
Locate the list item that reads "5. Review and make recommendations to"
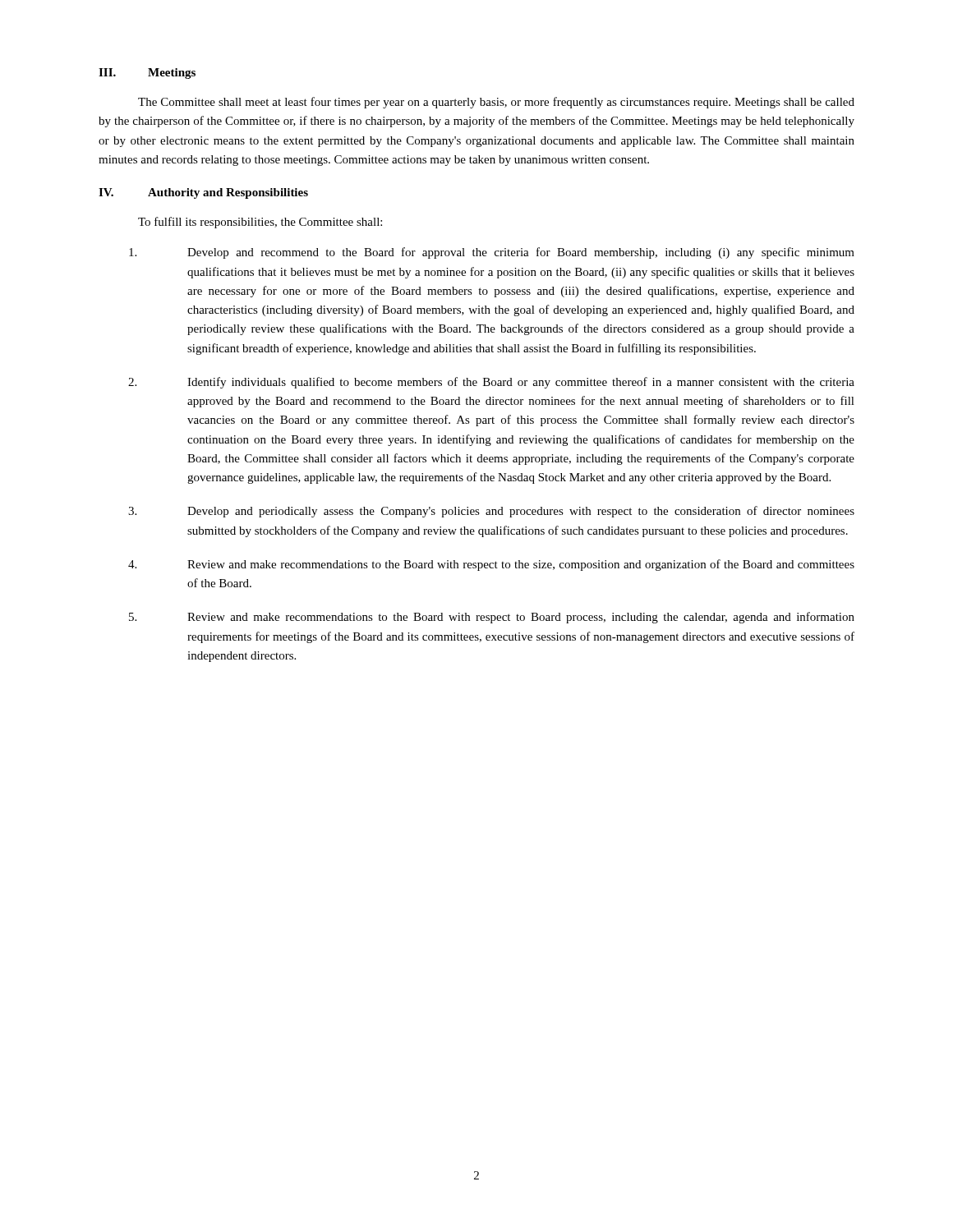point(476,637)
